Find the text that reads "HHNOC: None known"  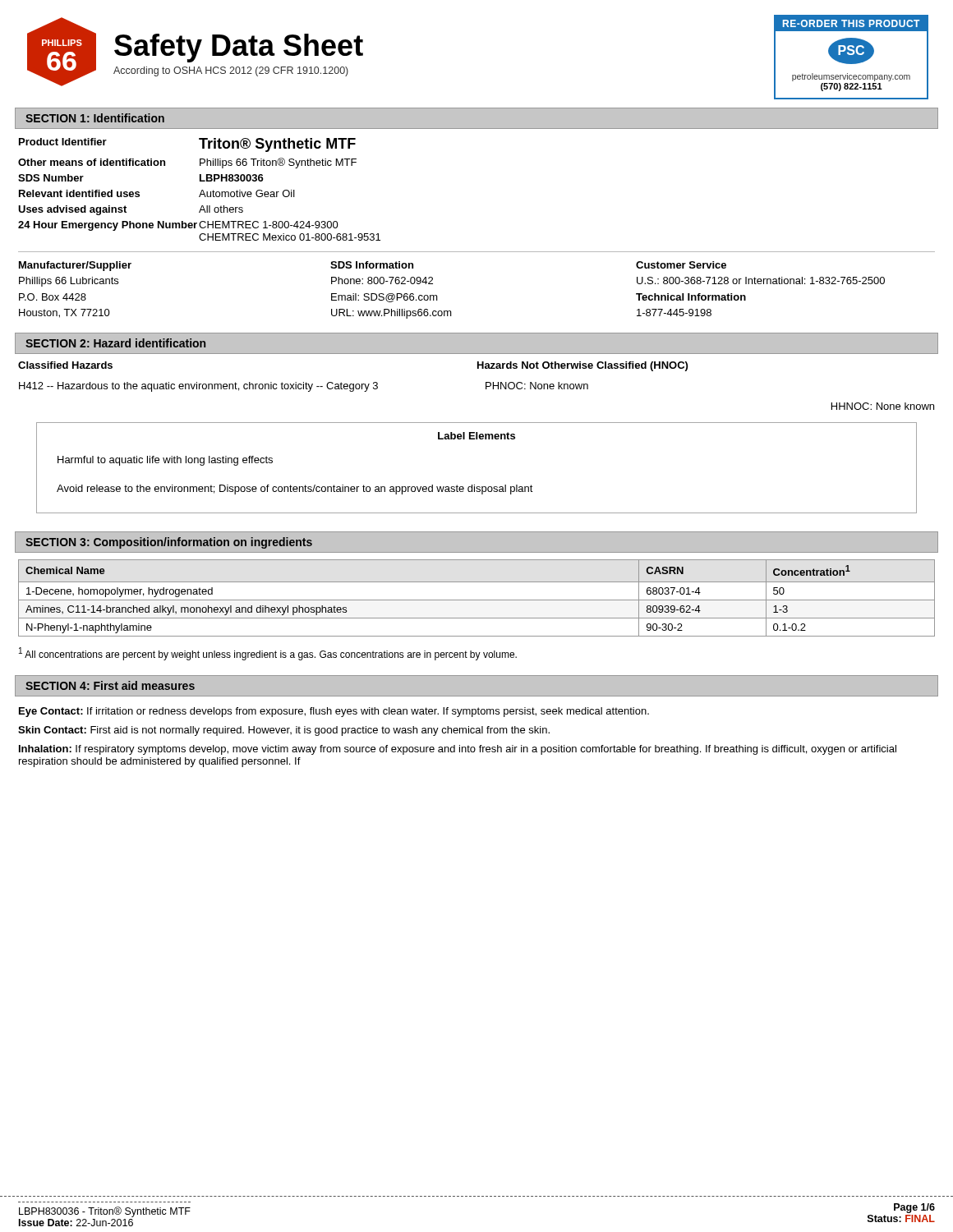(x=883, y=406)
